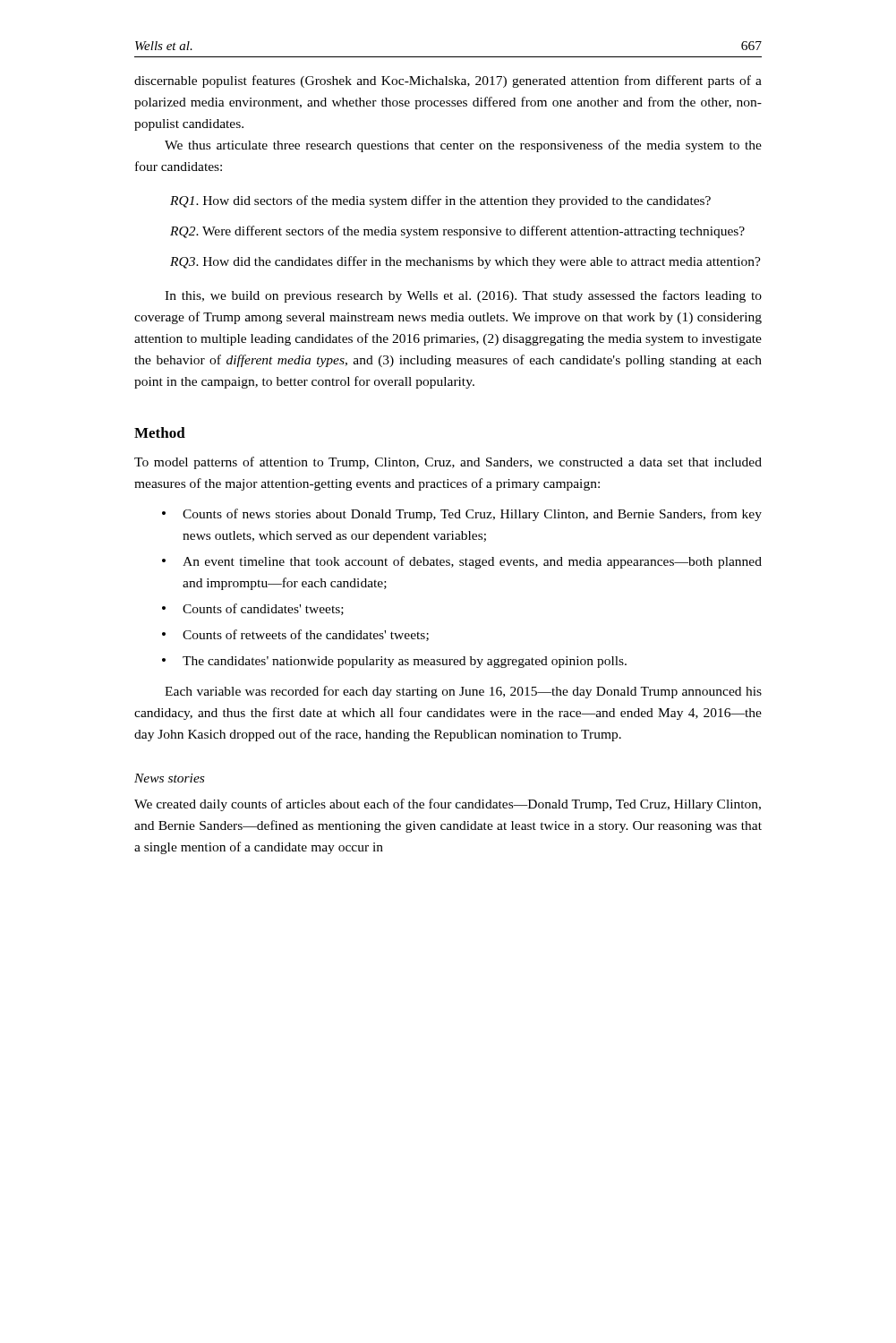Locate the block of text that opens with "discernable populist features (Groshek and Koc-Michalska, 2017) generated"

coord(448,81)
